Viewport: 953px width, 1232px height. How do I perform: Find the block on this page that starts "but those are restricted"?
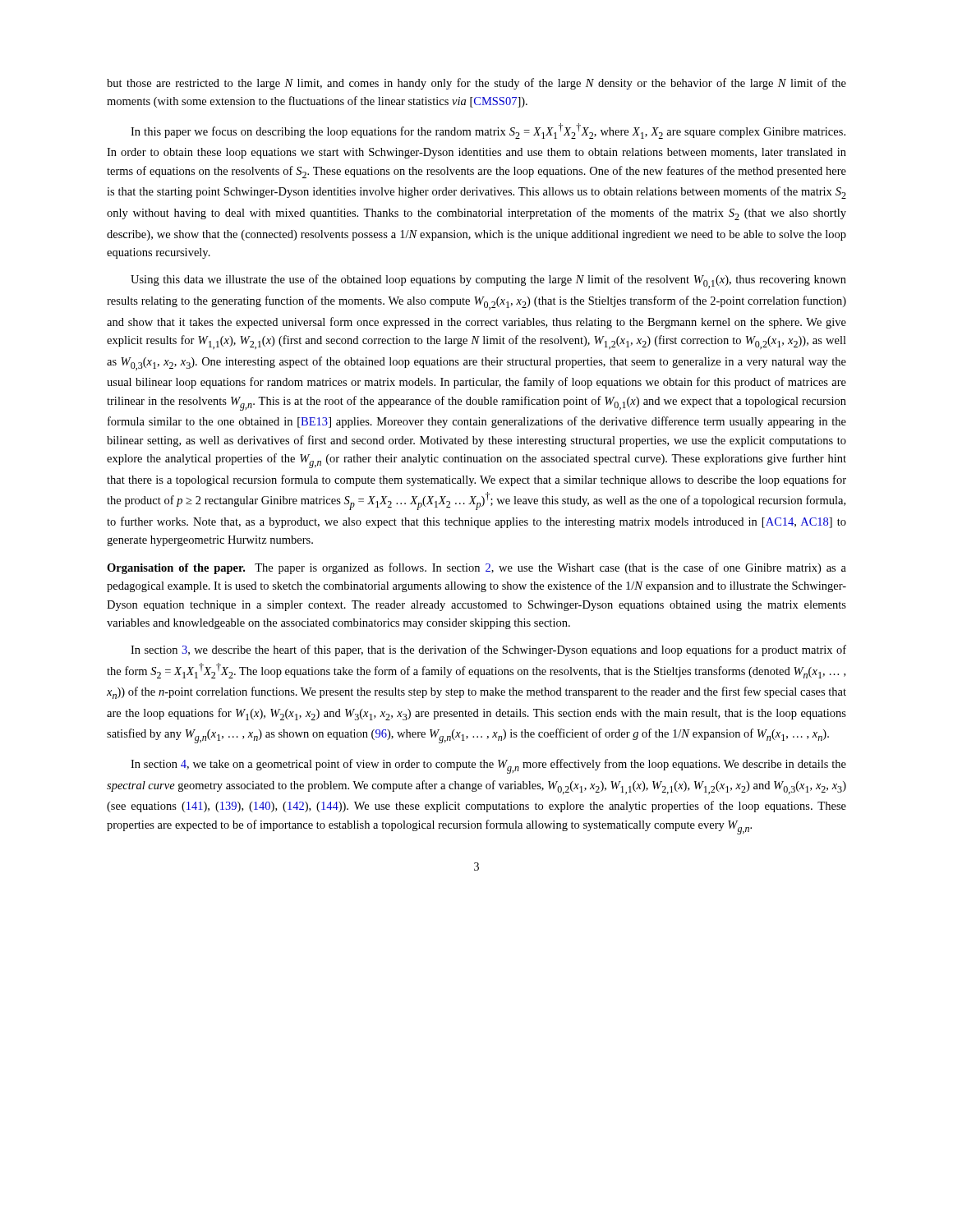tap(476, 92)
